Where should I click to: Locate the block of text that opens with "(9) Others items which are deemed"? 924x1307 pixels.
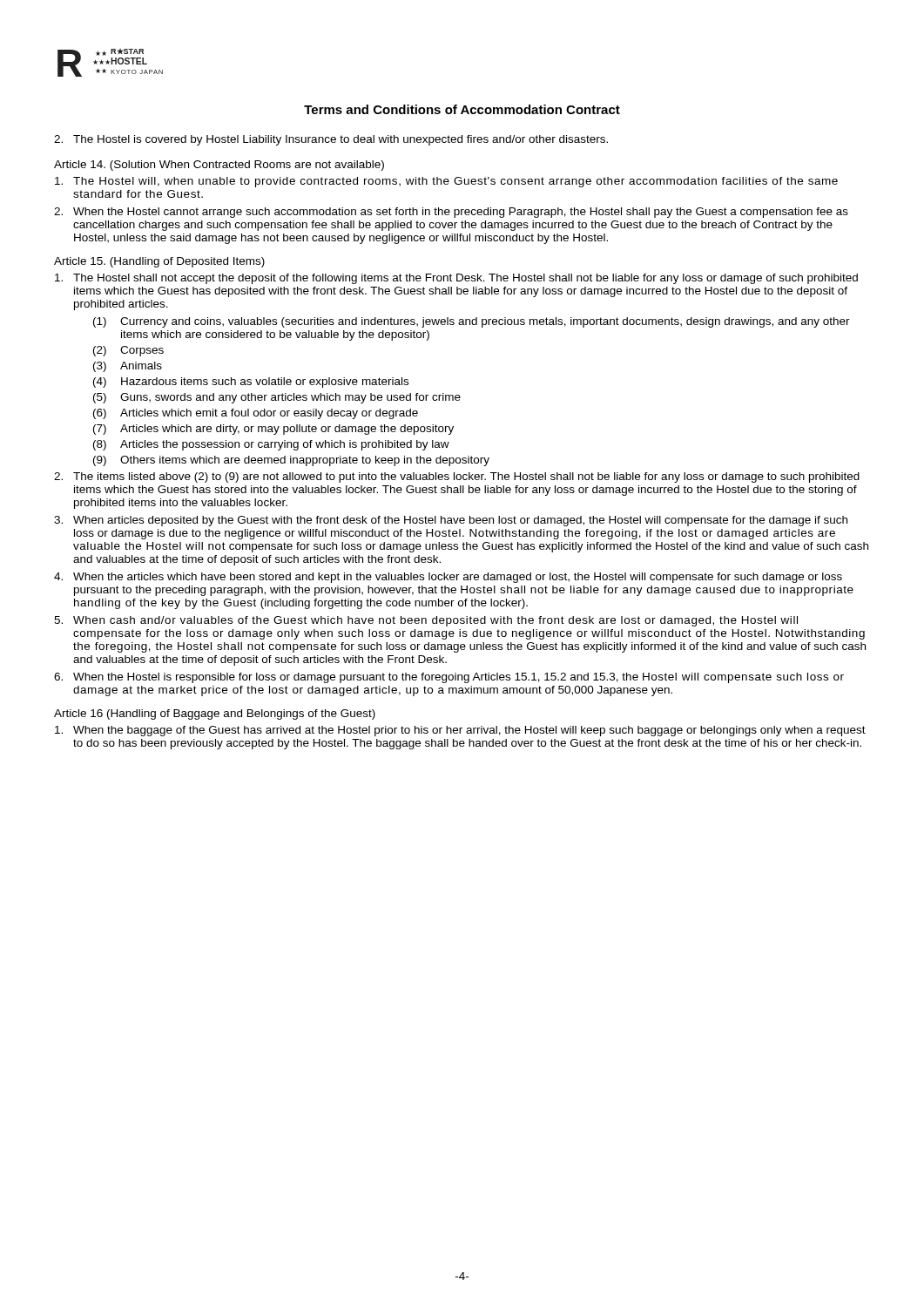481,460
